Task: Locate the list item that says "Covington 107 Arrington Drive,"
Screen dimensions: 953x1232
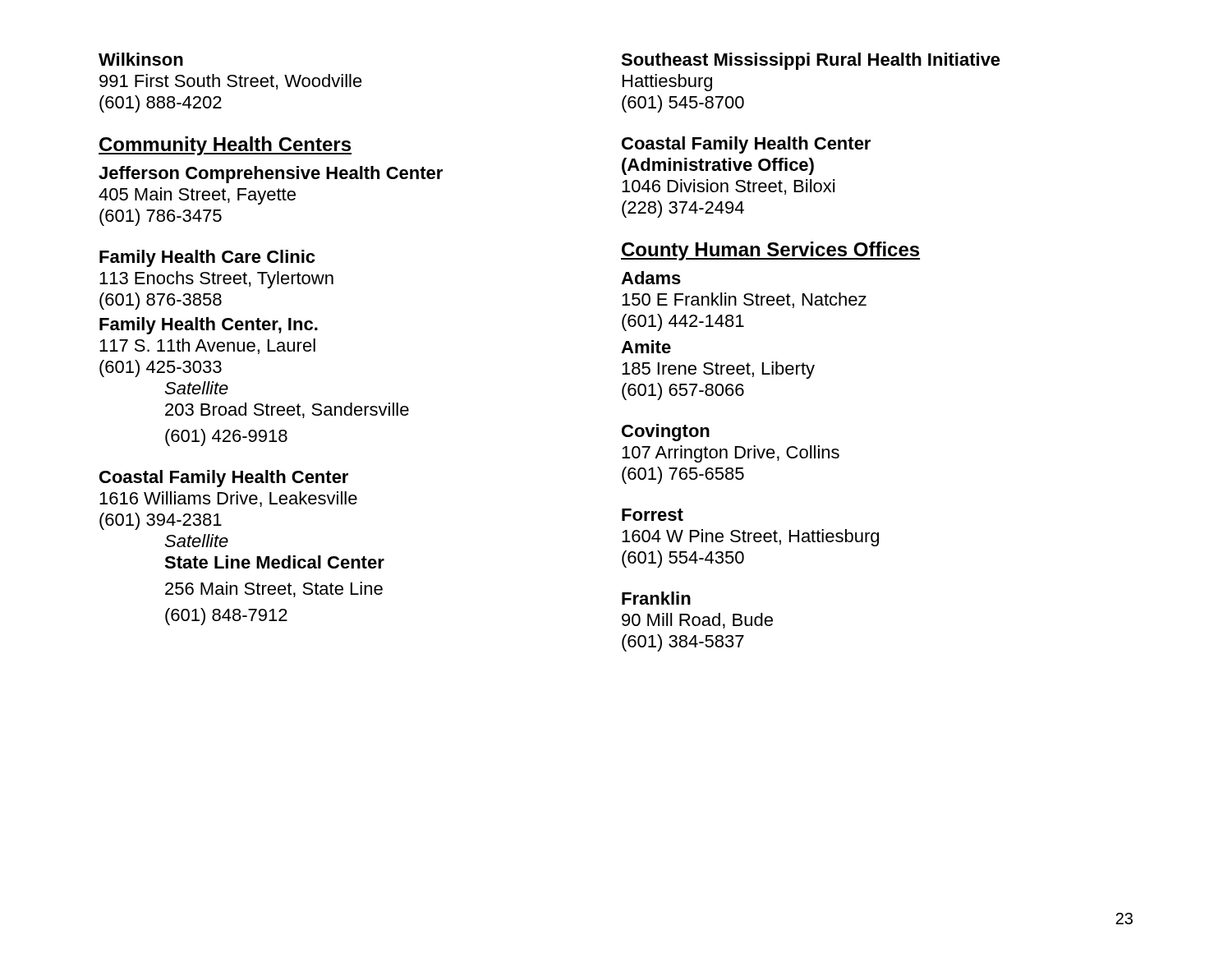Action: pos(666,433)
